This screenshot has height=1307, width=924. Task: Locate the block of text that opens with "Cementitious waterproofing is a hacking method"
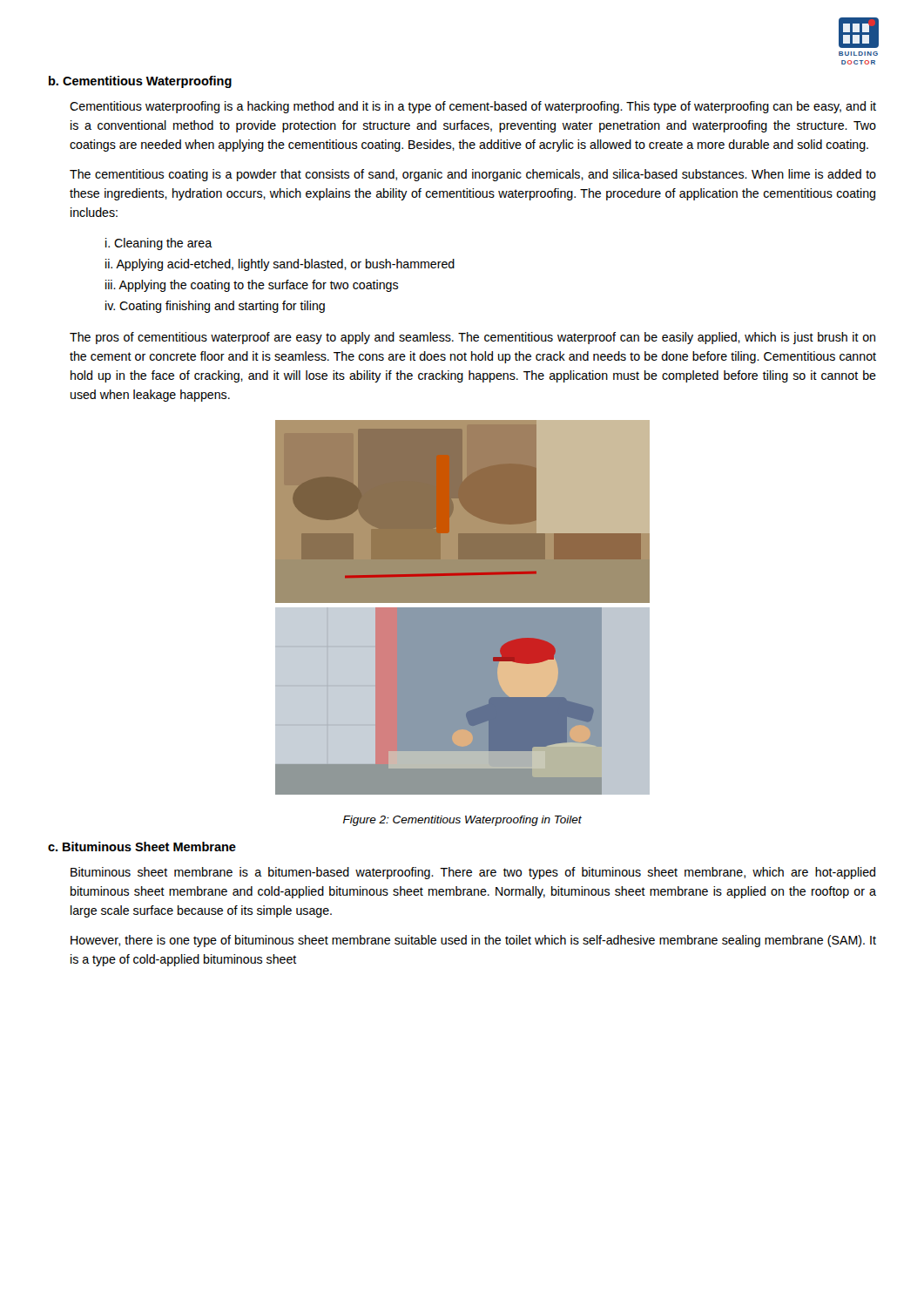(x=473, y=125)
